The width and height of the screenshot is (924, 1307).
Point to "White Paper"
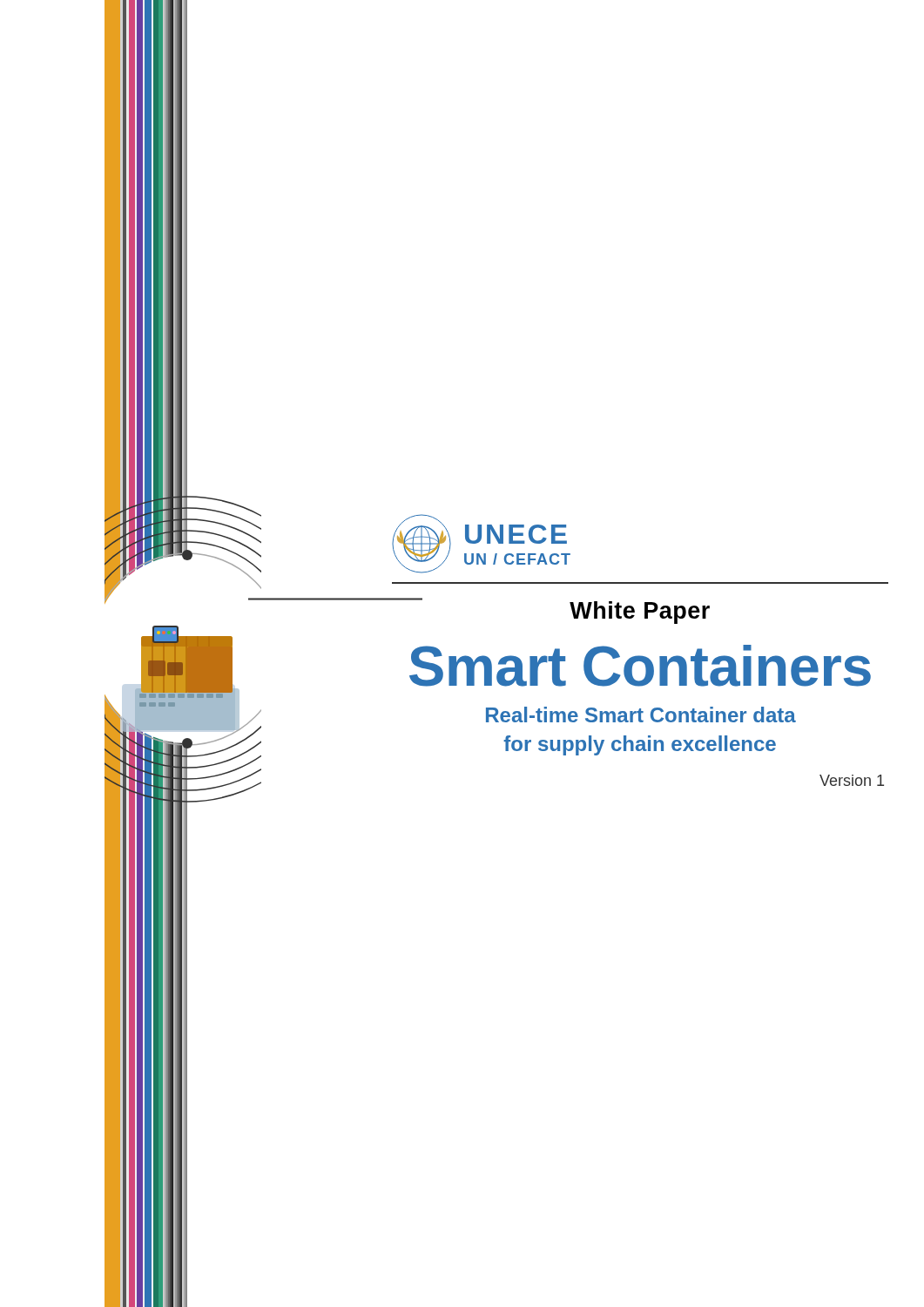pos(640,611)
